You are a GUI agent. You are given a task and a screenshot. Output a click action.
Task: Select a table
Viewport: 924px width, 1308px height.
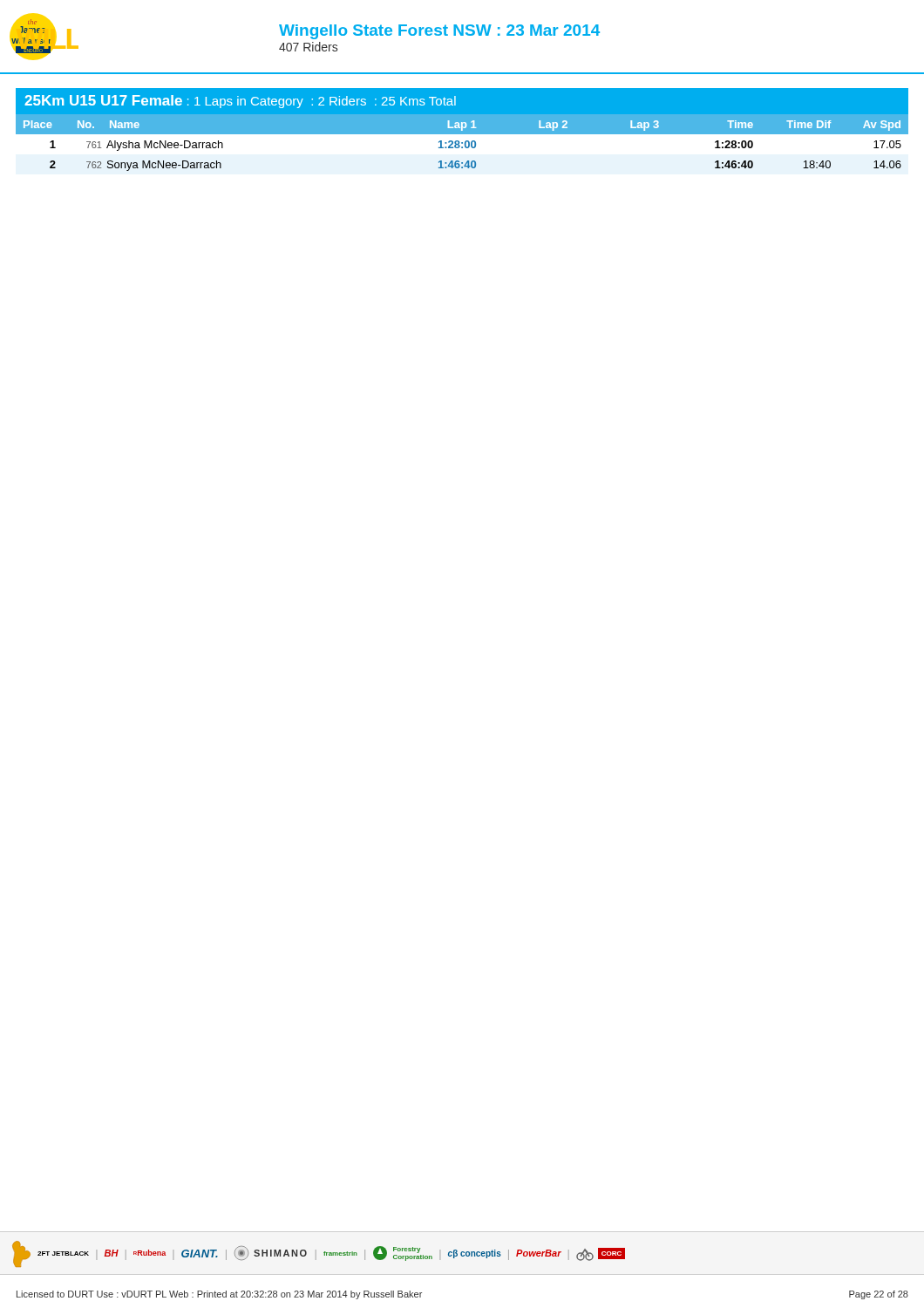click(x=462, y=144)
